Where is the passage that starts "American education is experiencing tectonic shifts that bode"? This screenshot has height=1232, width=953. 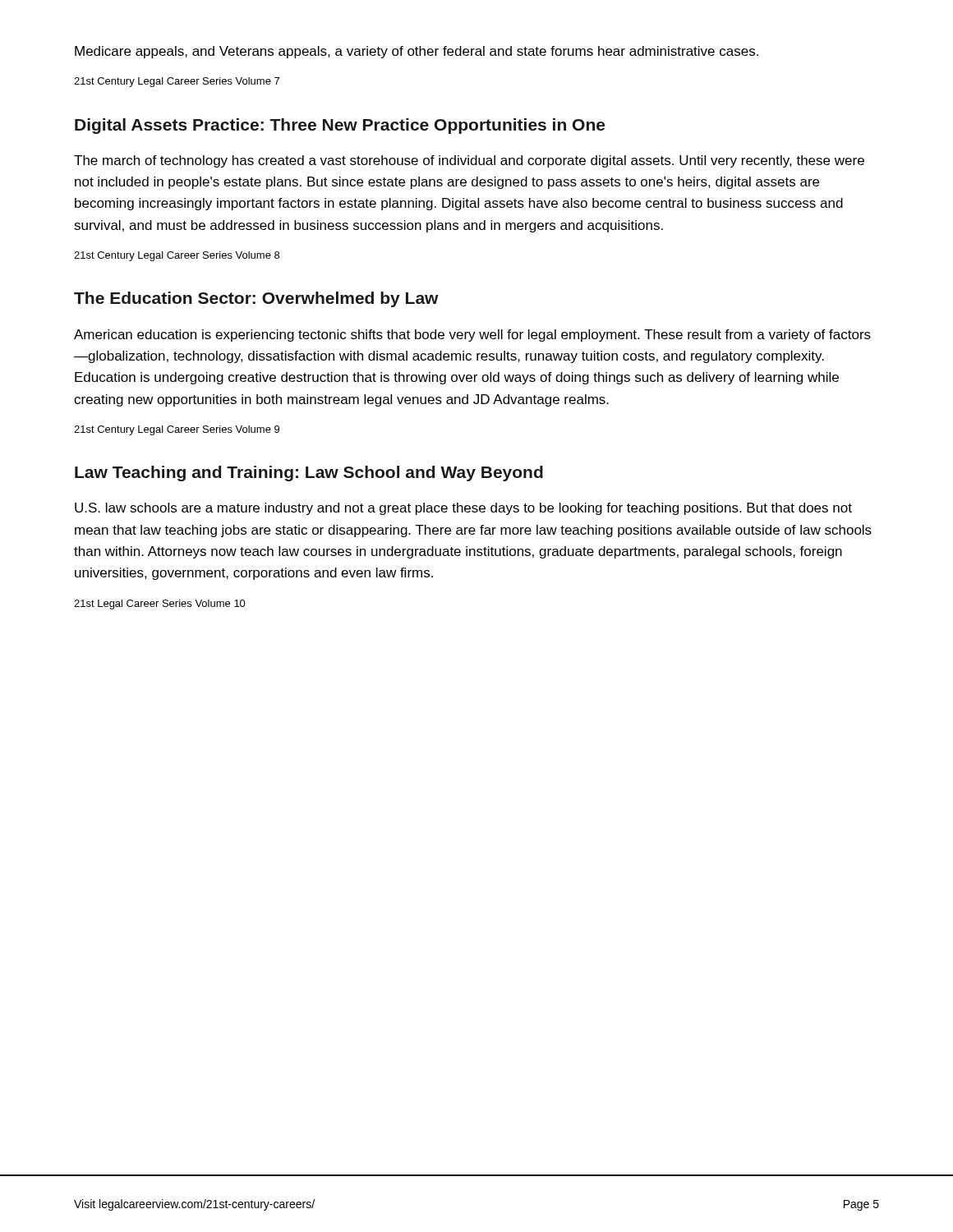[472, 367]
